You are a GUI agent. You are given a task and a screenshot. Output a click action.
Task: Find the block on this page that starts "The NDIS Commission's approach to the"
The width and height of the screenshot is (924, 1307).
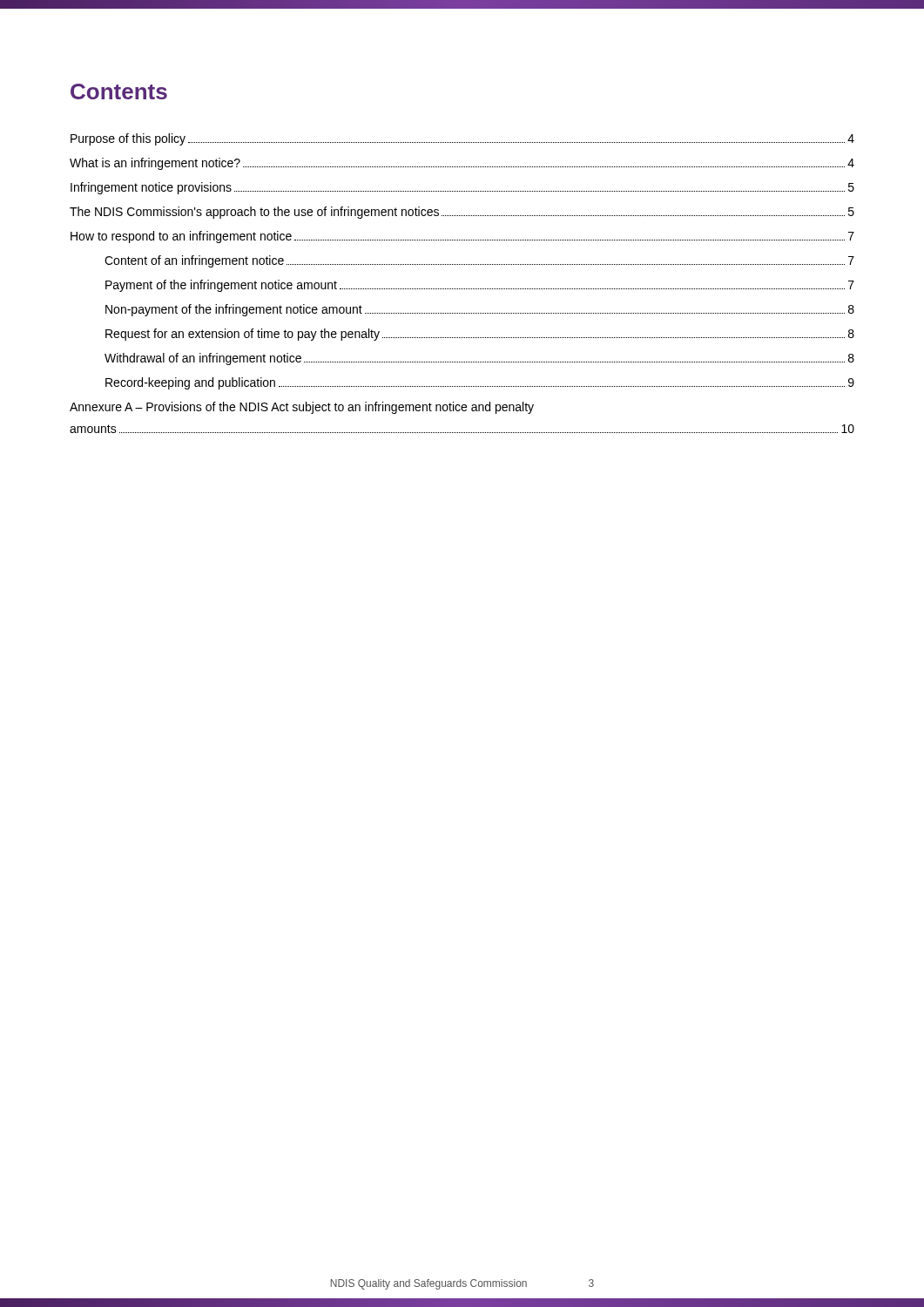462,212
